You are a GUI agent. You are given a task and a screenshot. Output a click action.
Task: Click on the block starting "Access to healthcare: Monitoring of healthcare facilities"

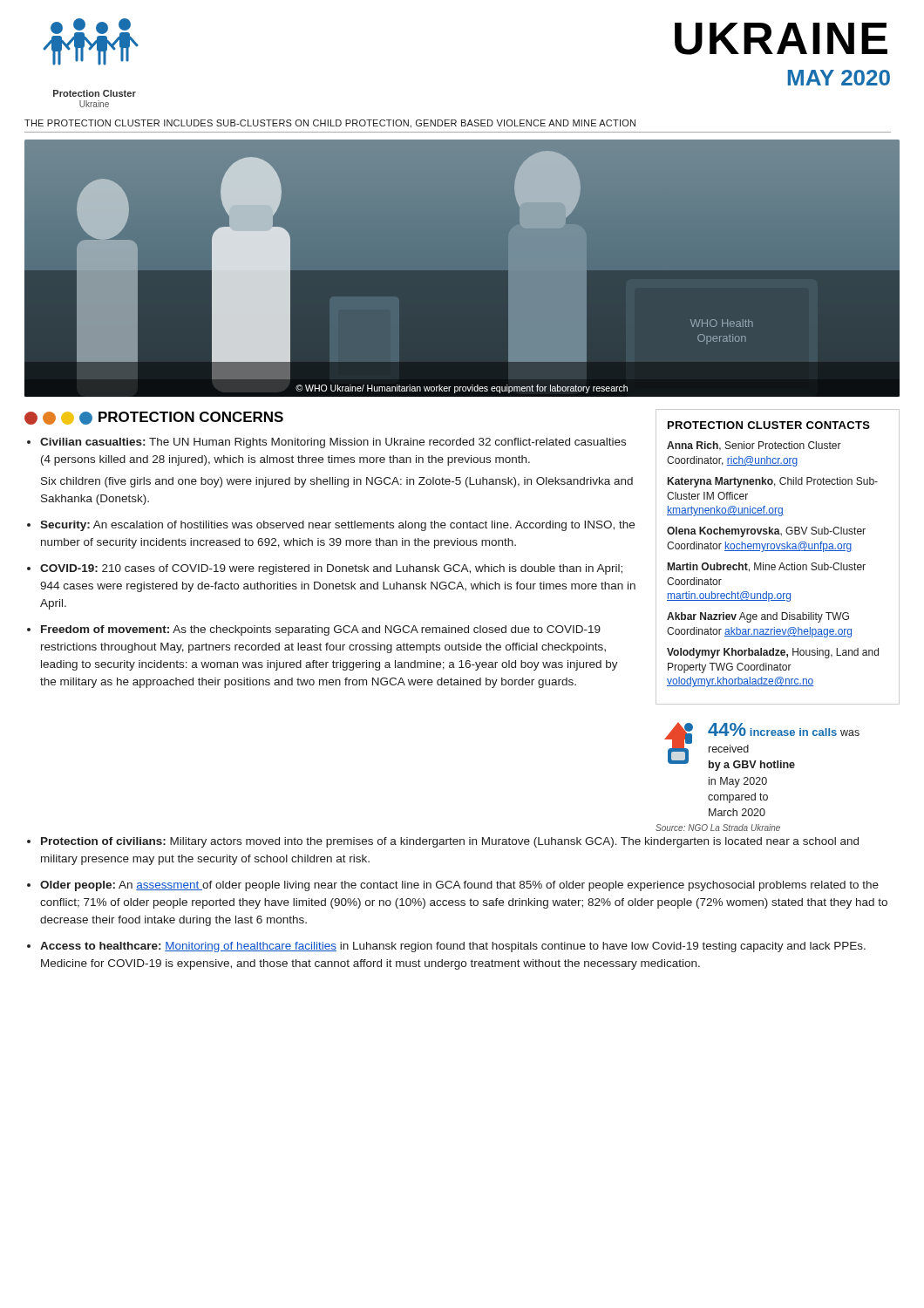(x=453, y=954)
